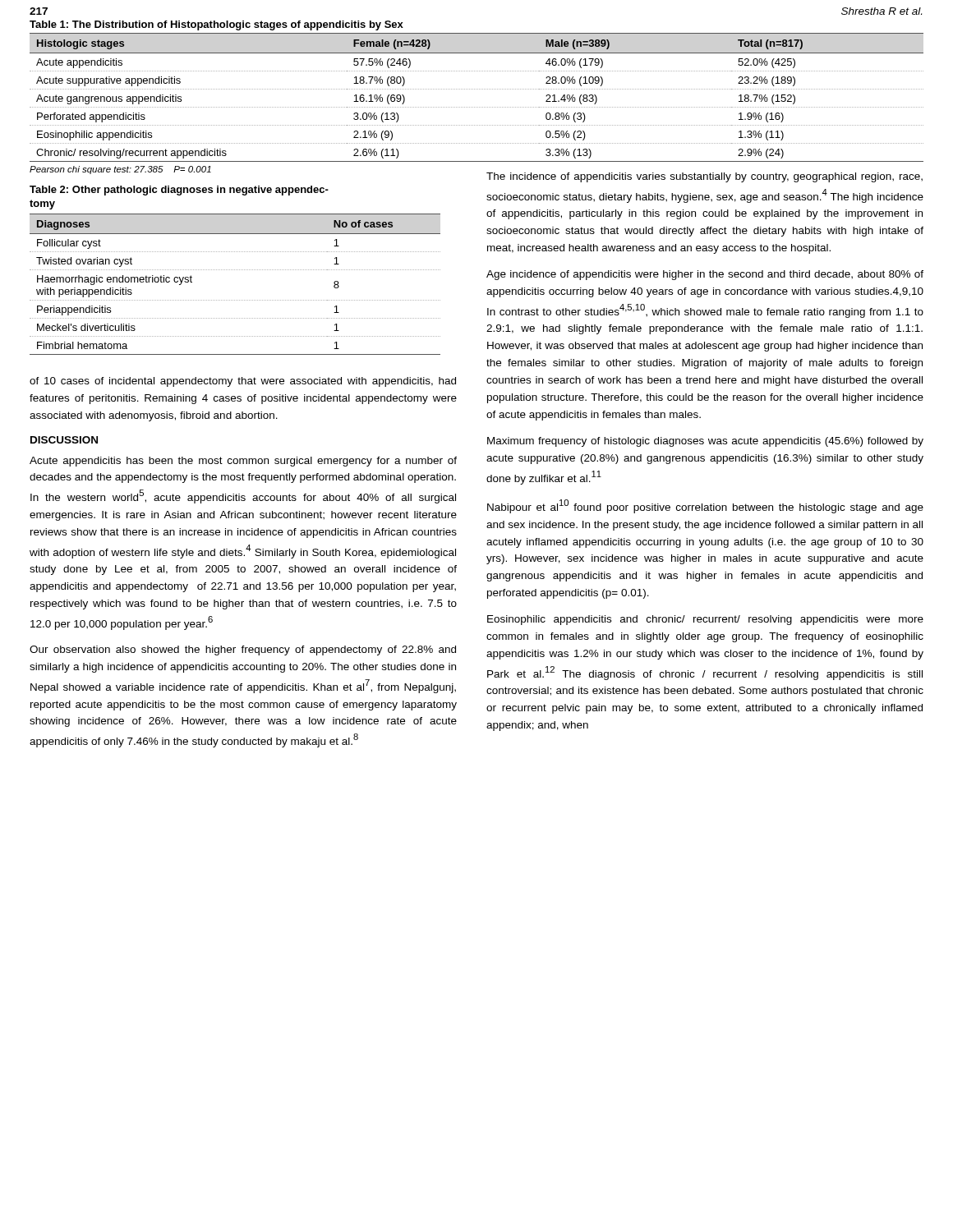Select the text block that says "Nabipour et al10 found poor positive correlation"
The width and height of the screenshot is (953, 1232).
tap(705, 548)
